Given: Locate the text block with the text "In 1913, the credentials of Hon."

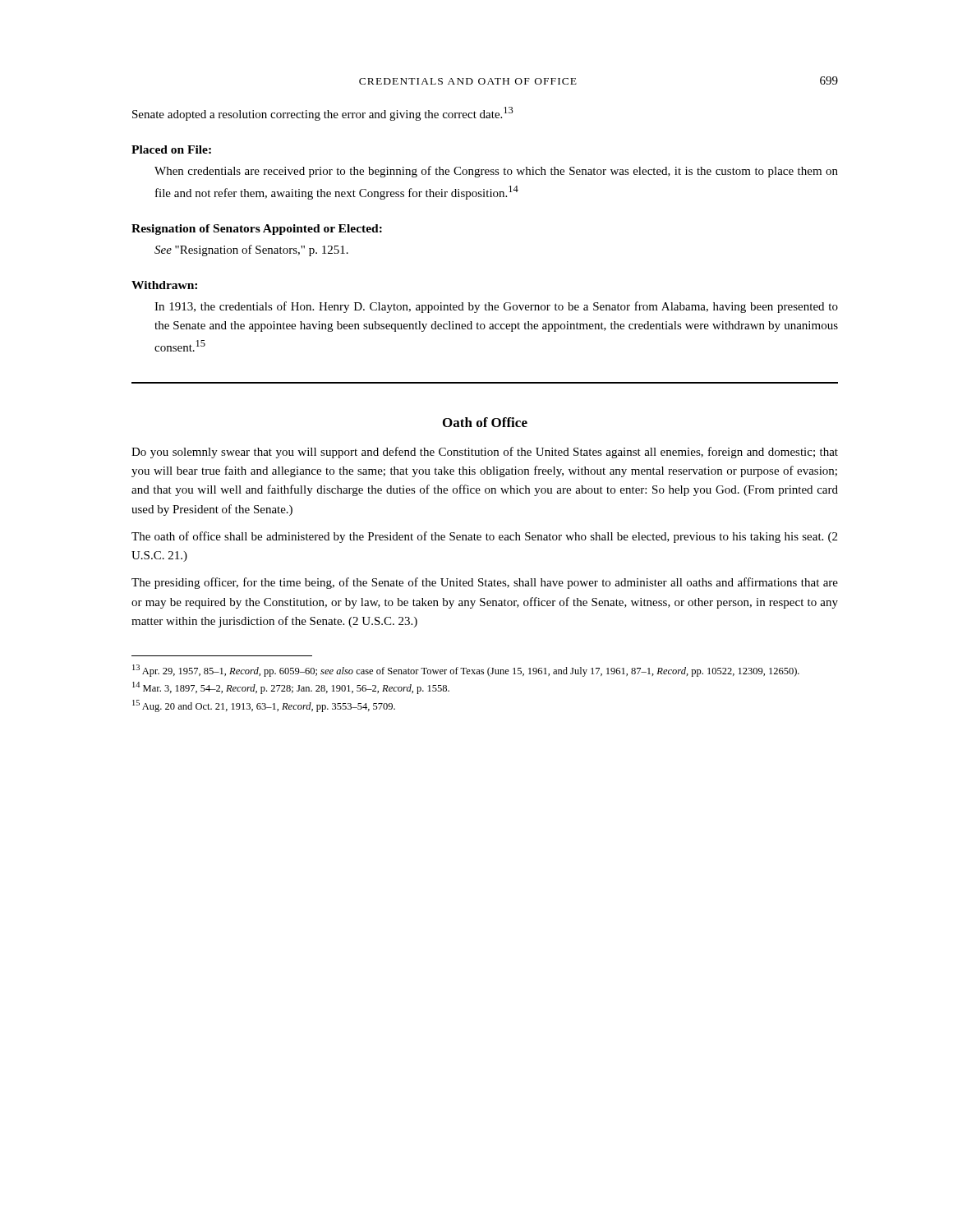Looking at the screenshot, I should point(496,327).
